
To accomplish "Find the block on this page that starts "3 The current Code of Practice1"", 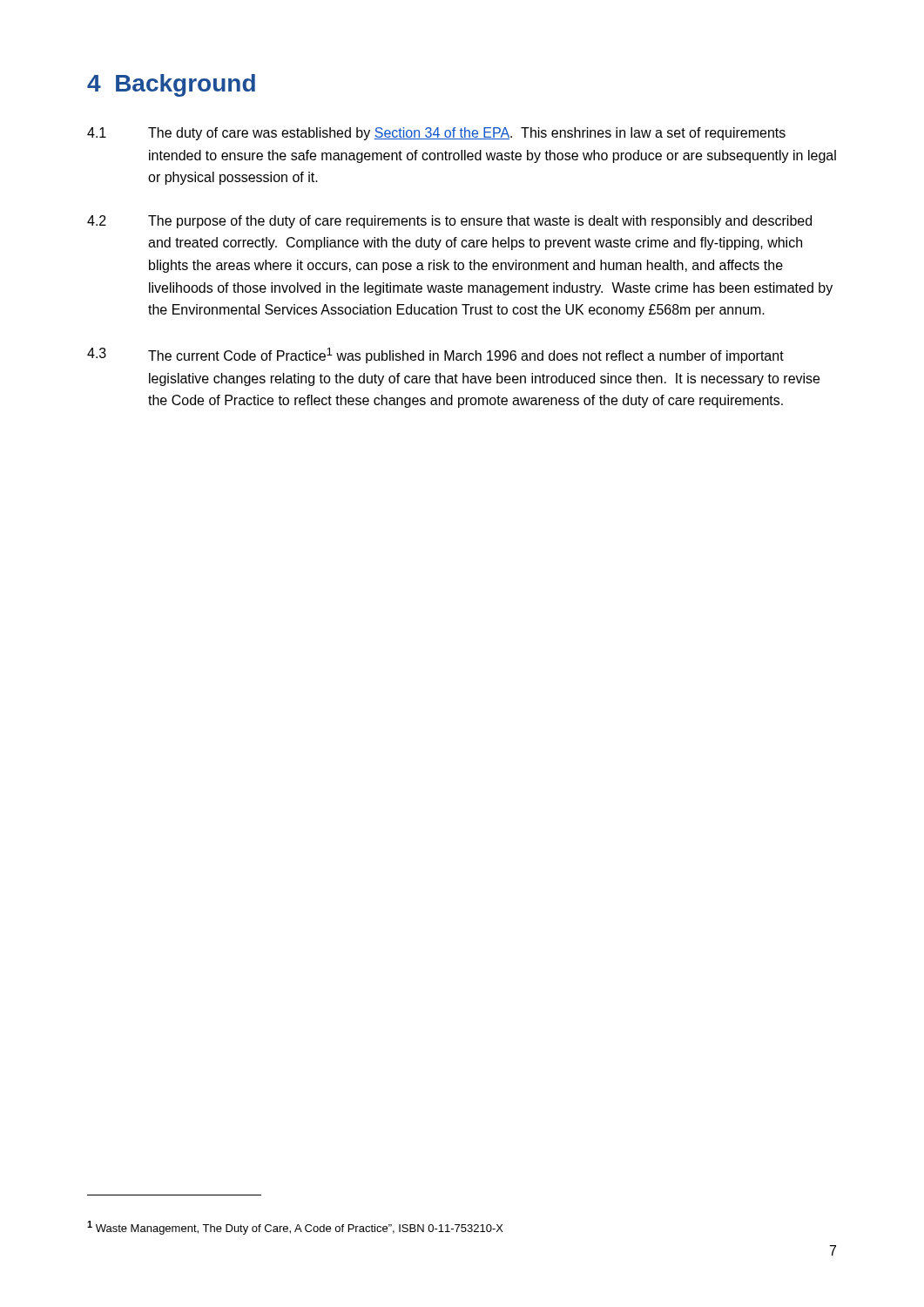I will coord(462,377).
